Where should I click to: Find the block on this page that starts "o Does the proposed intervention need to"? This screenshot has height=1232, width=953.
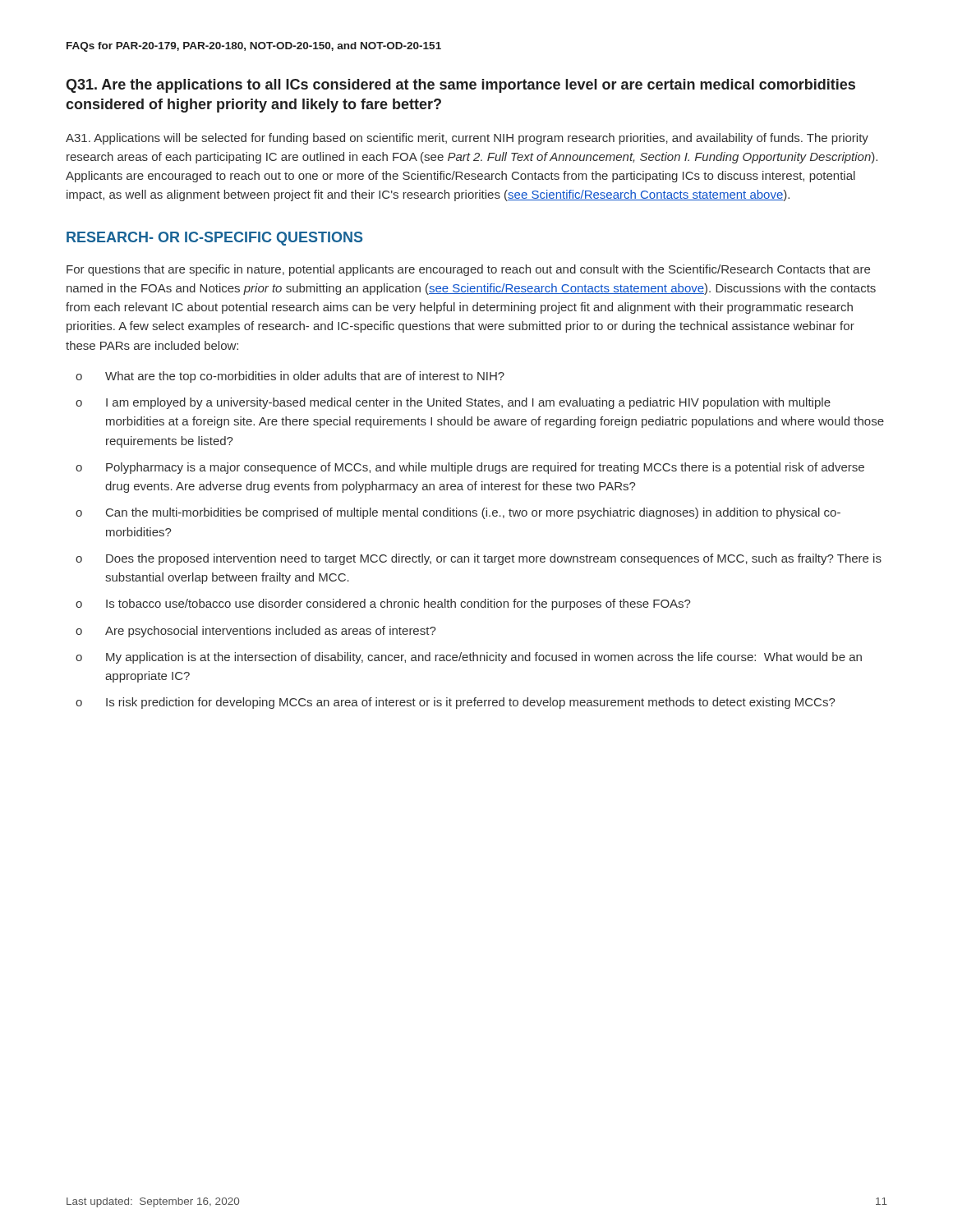[x=476, y=568]
